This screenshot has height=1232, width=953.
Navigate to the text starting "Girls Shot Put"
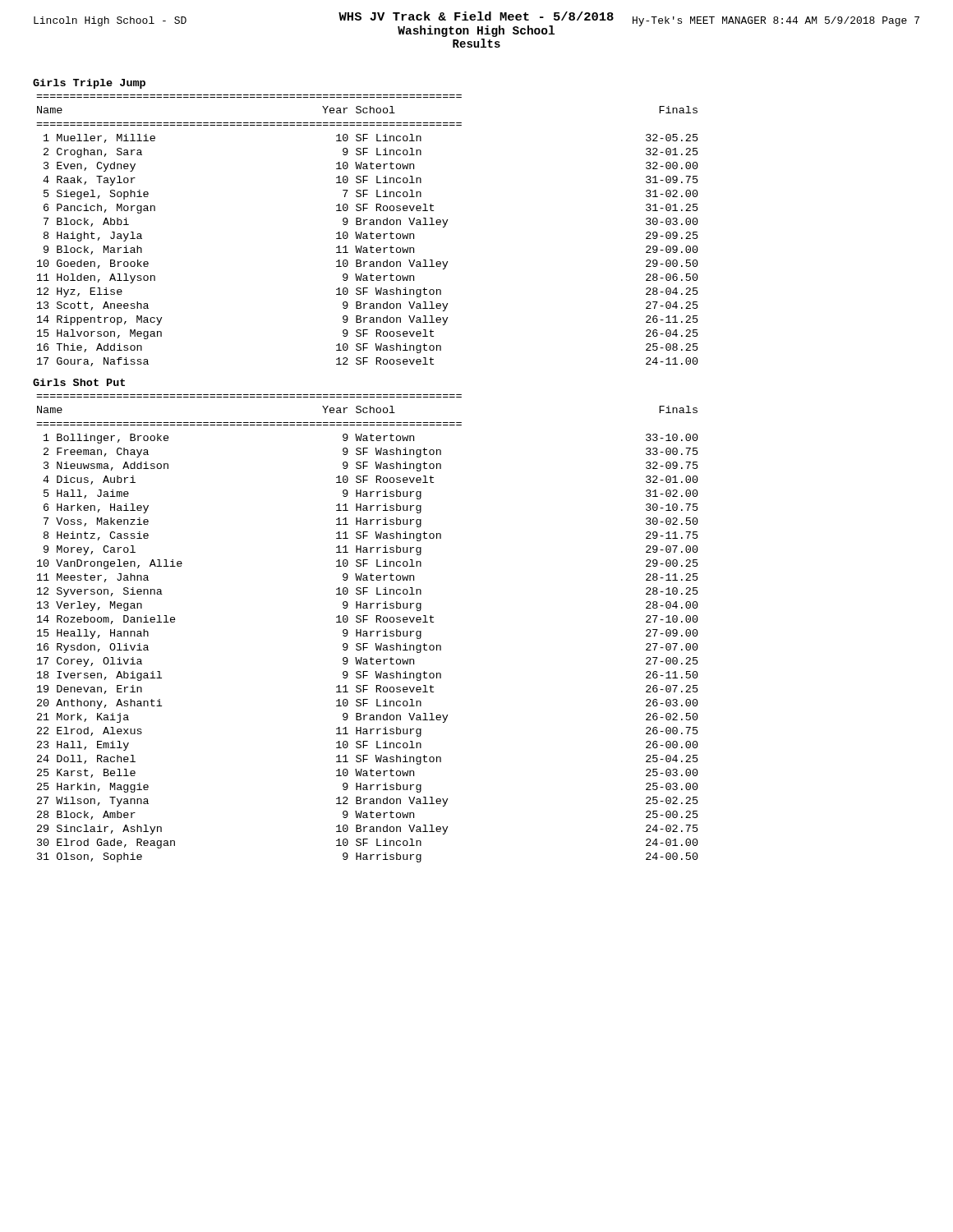click(79, 383)
